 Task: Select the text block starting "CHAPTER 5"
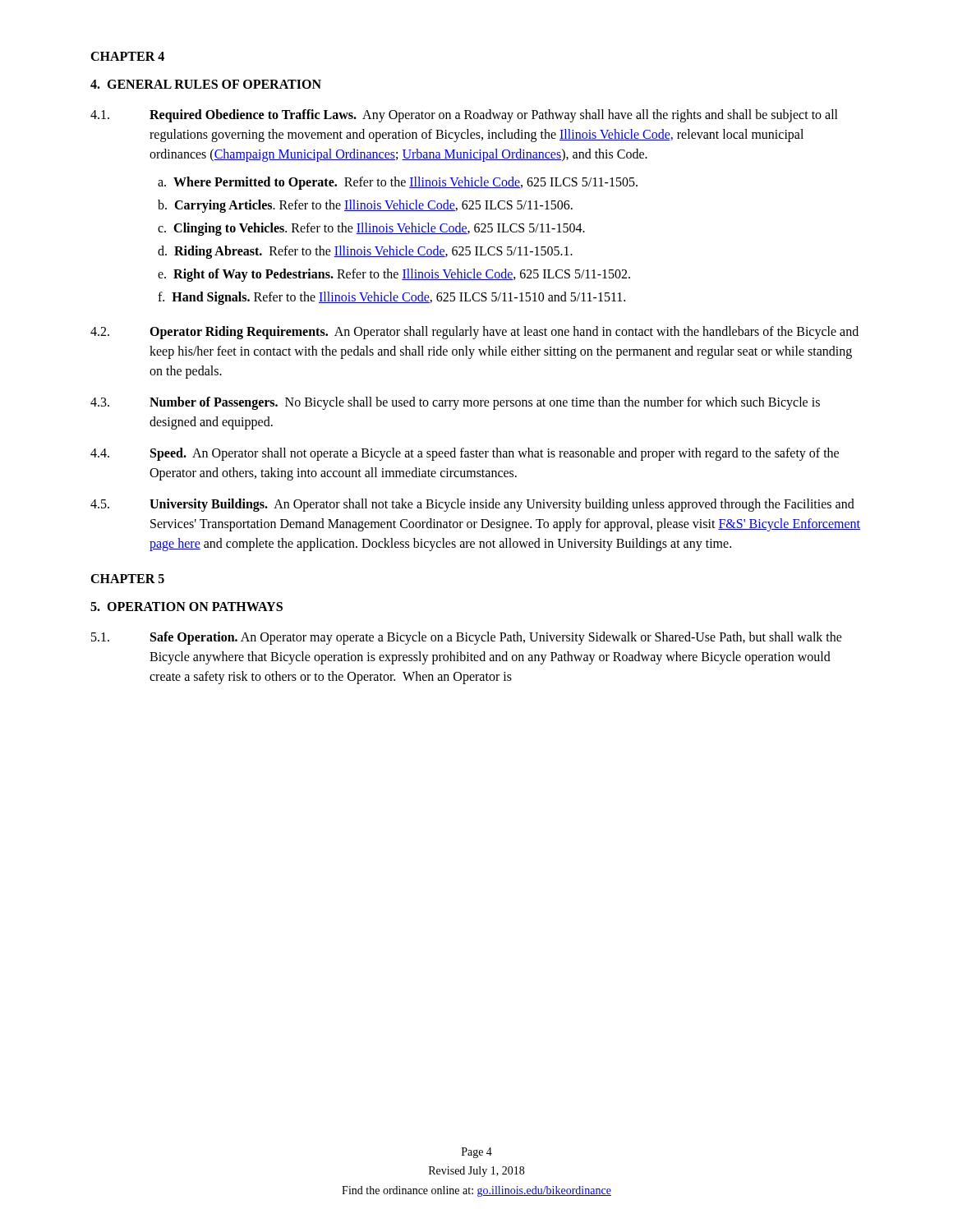[127, 579]
